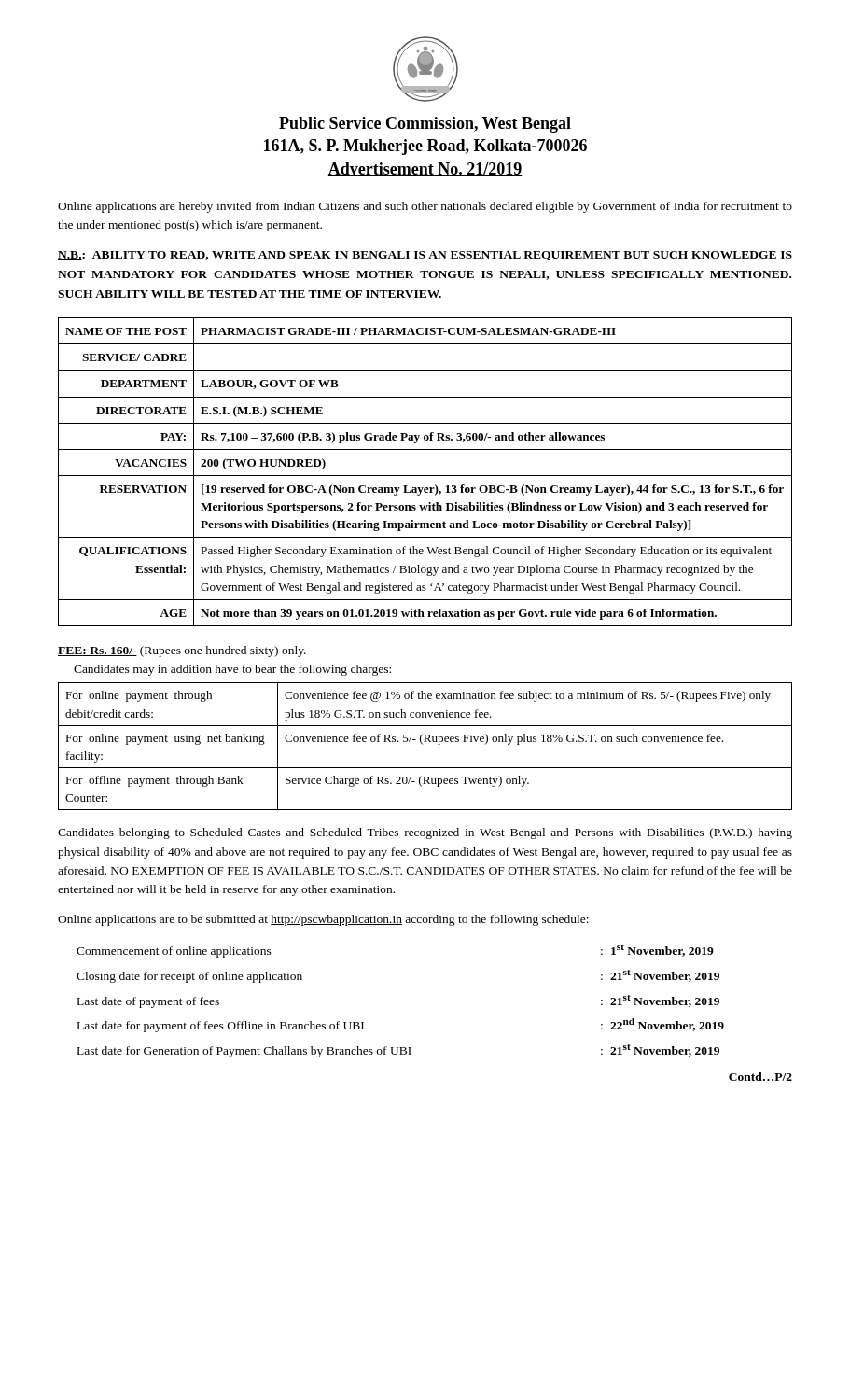Point to the block starting "Candidates belonging to Scheduled Castes"
The width and height of the screenshot is (850, 1400).
click(425, 861)
